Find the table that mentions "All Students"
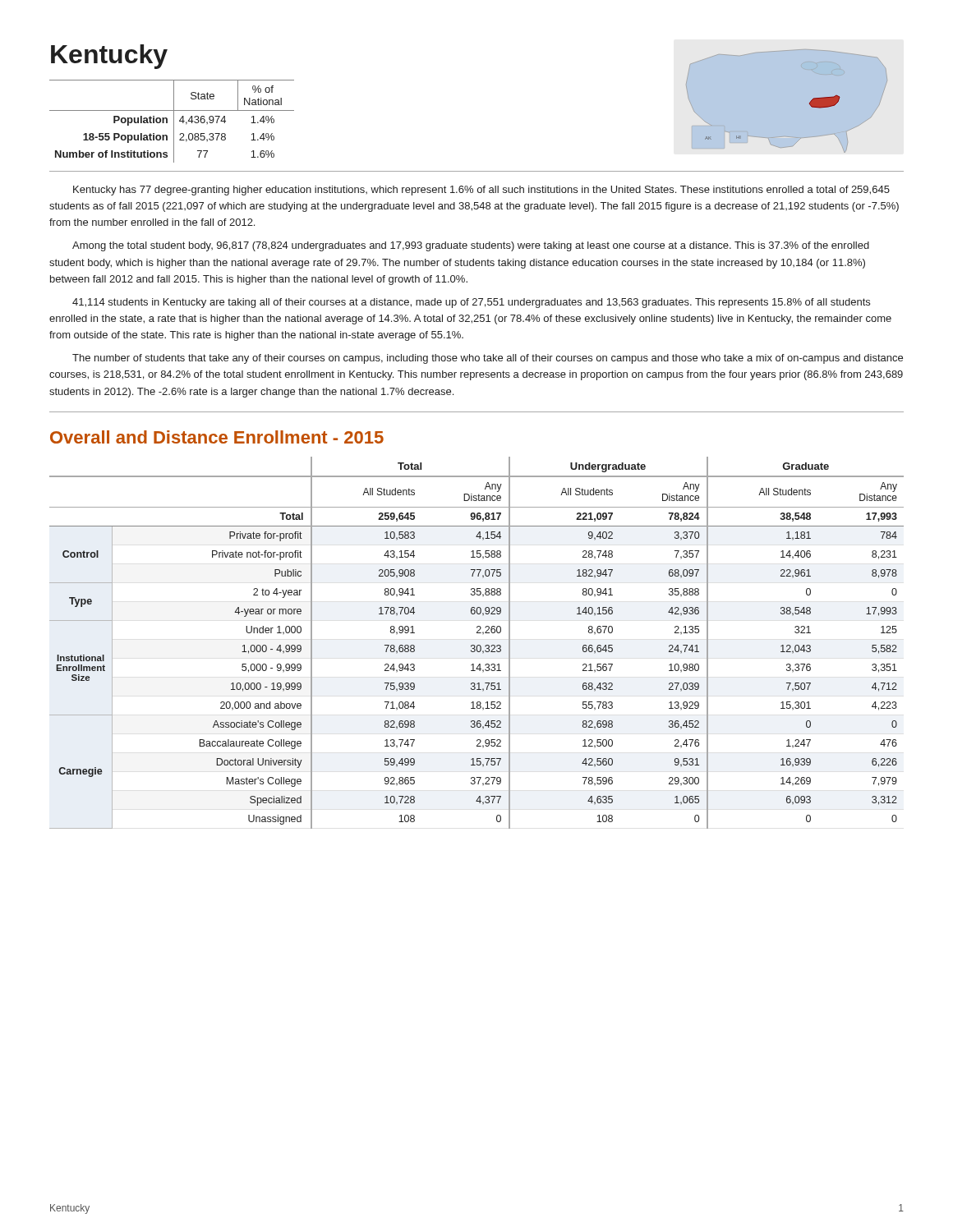 476,642
